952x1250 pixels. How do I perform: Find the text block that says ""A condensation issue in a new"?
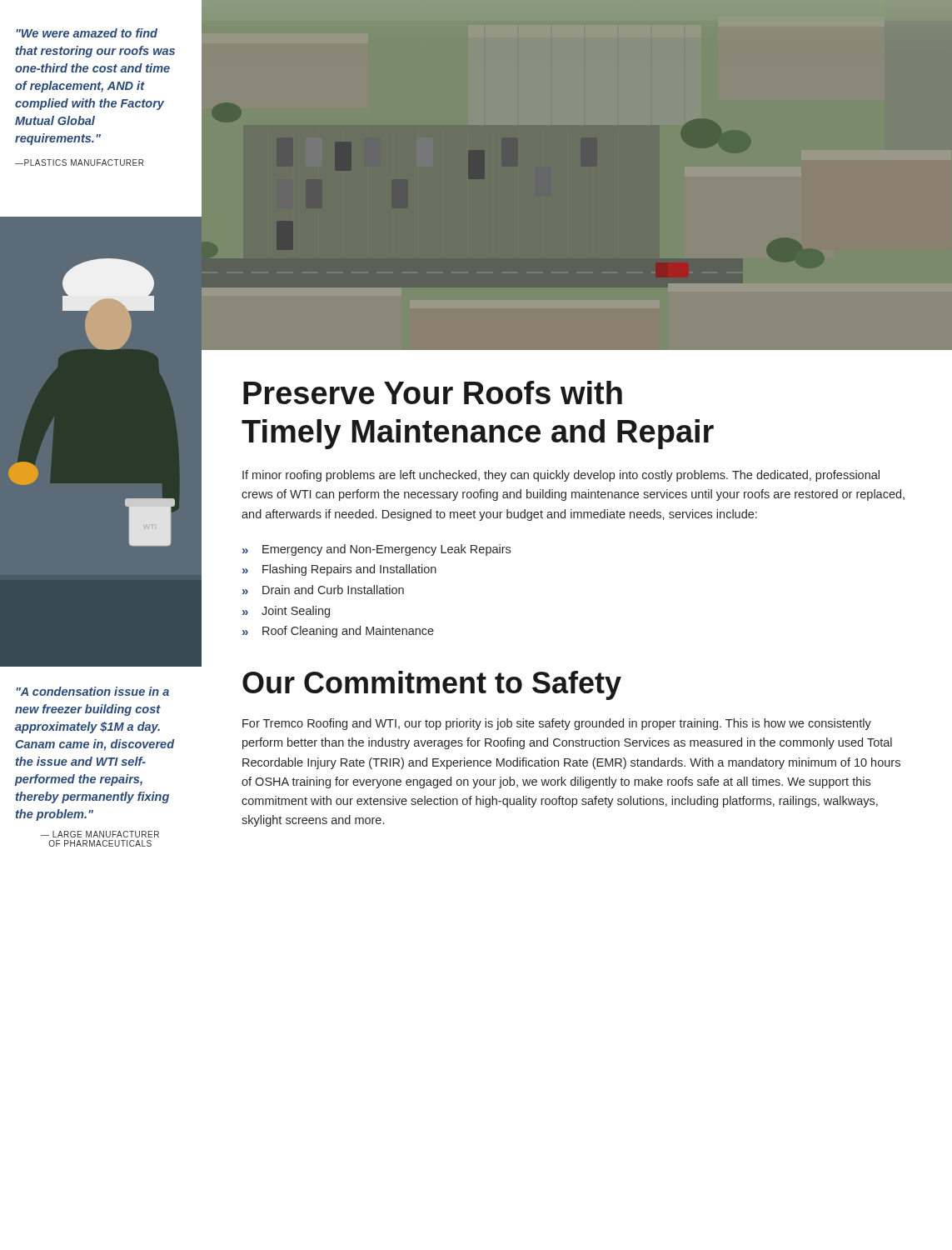100,766
